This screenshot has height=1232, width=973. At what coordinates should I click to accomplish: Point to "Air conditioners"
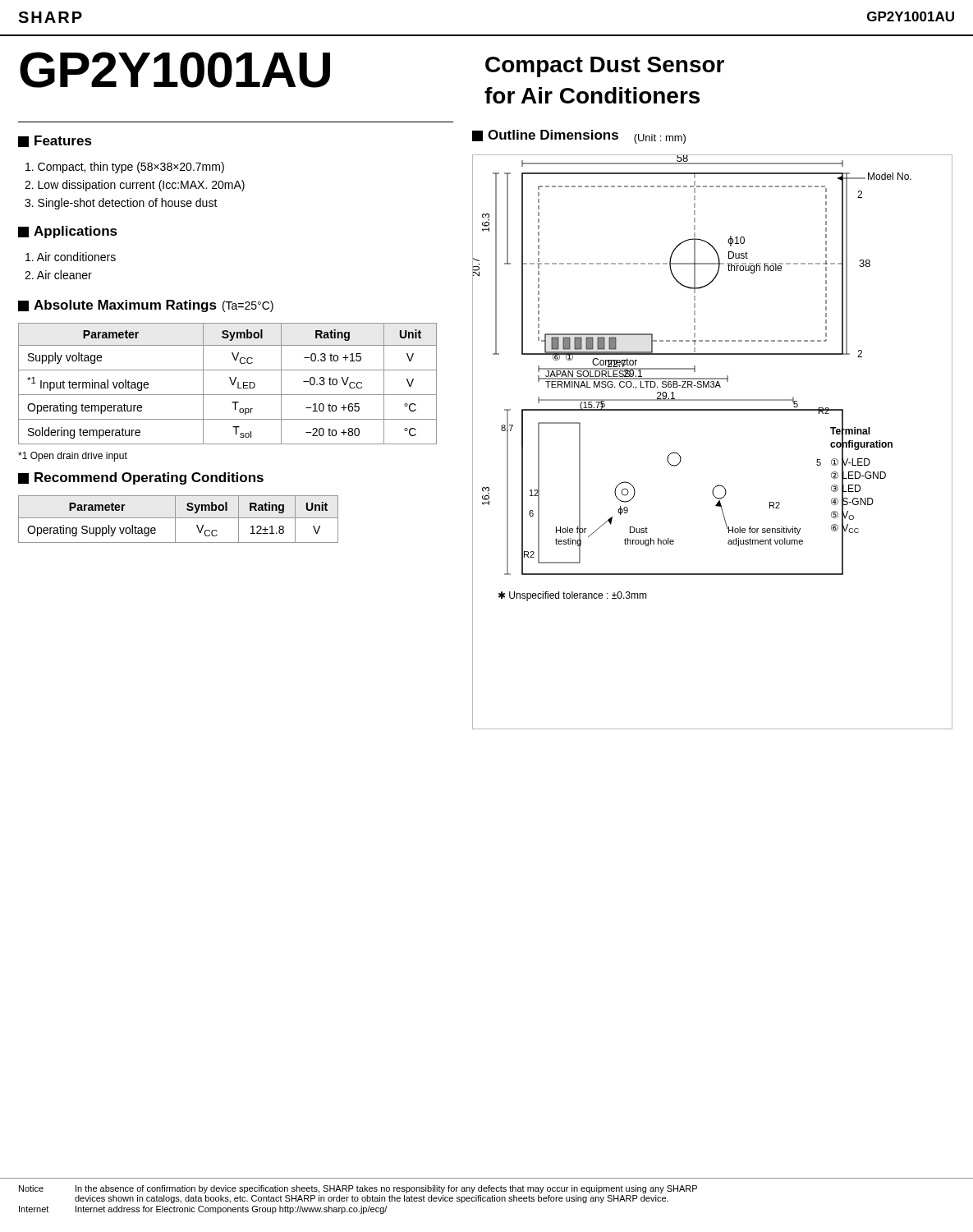(70, 257)
